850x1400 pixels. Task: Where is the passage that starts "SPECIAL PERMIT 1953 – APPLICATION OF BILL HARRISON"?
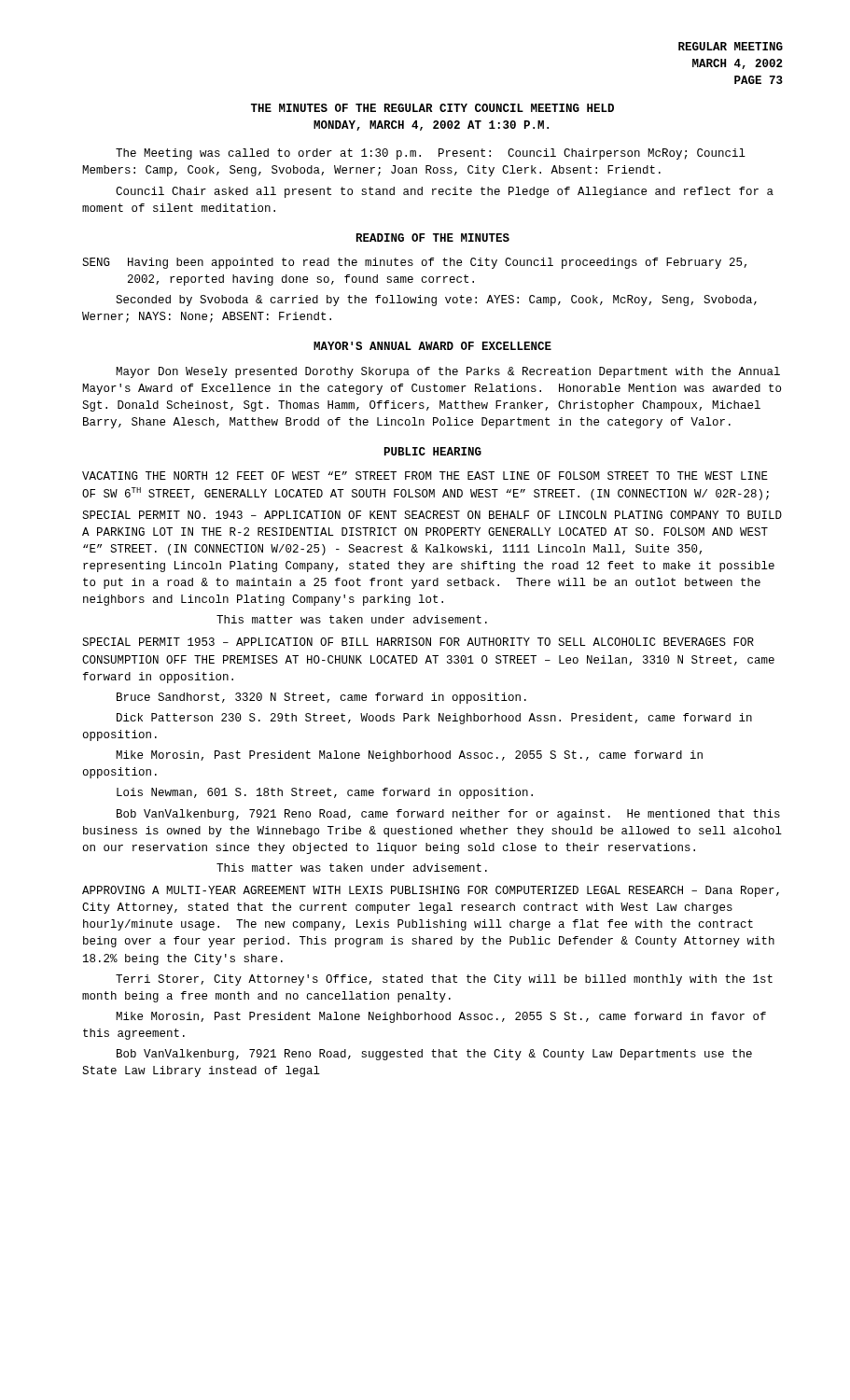click(432, 756)
